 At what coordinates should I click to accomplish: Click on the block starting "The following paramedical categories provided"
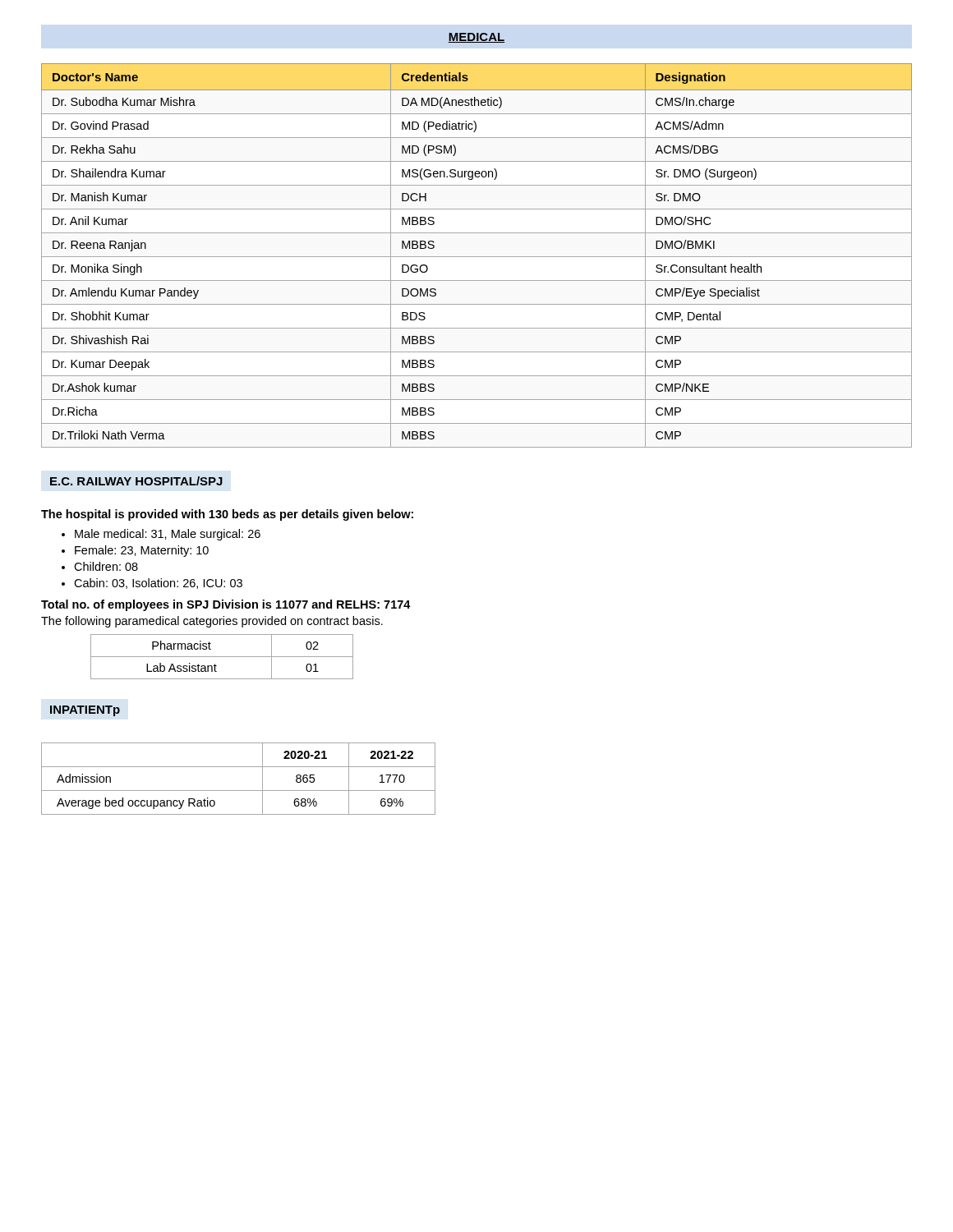tap(212, 621)
